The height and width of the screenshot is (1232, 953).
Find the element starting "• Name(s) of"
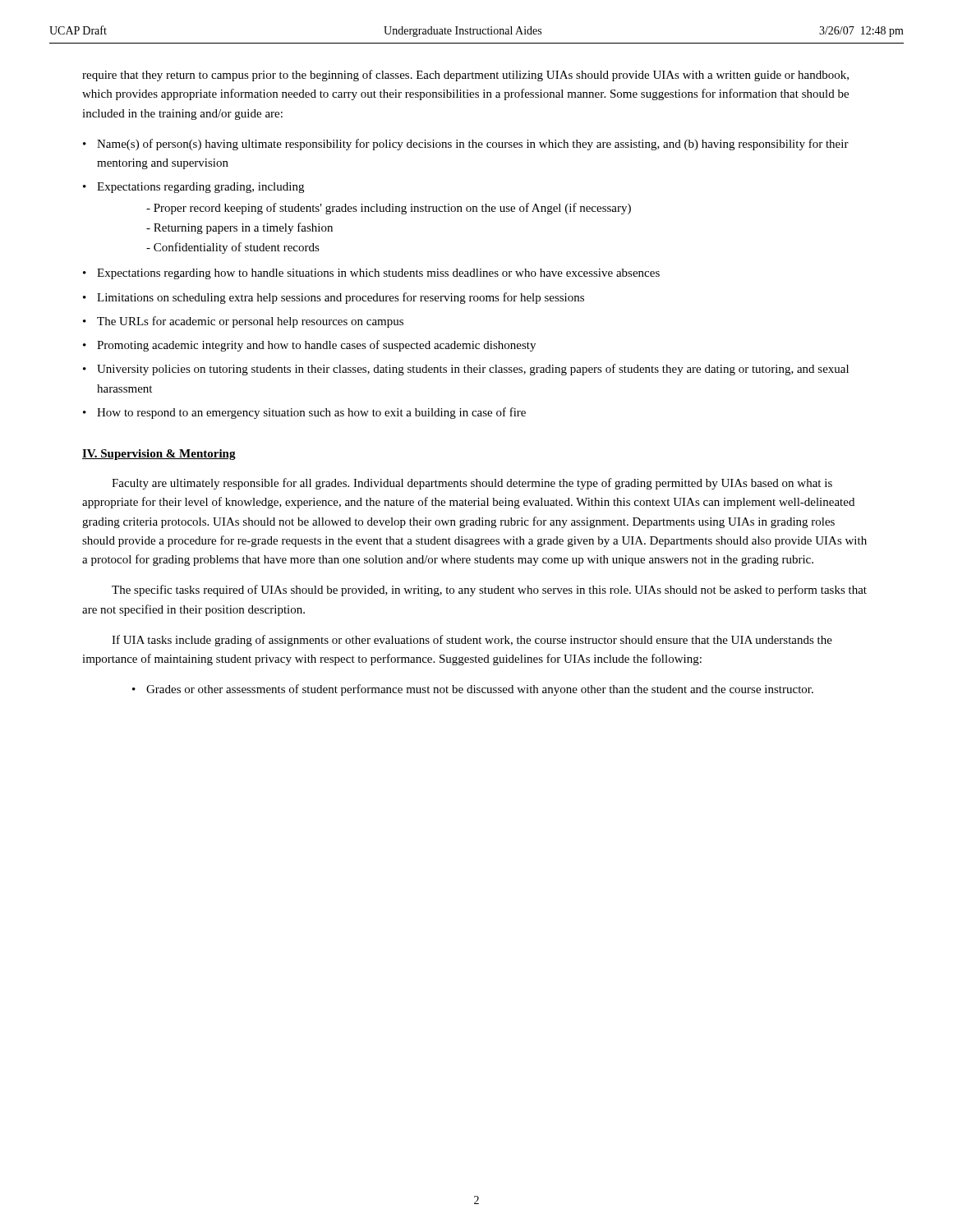click(x=476, y=154)
